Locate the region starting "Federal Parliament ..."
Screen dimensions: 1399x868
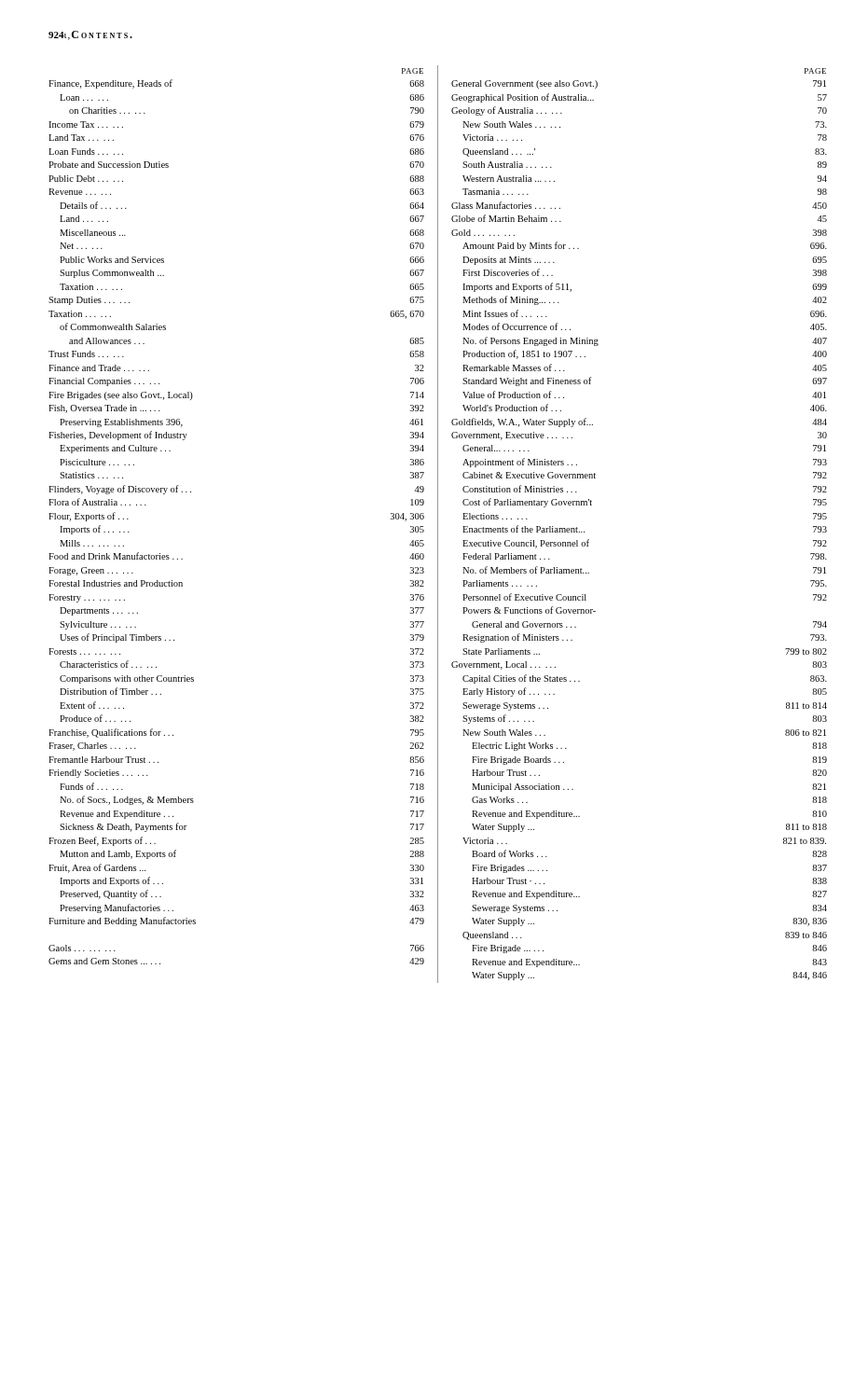click(501, 555)
